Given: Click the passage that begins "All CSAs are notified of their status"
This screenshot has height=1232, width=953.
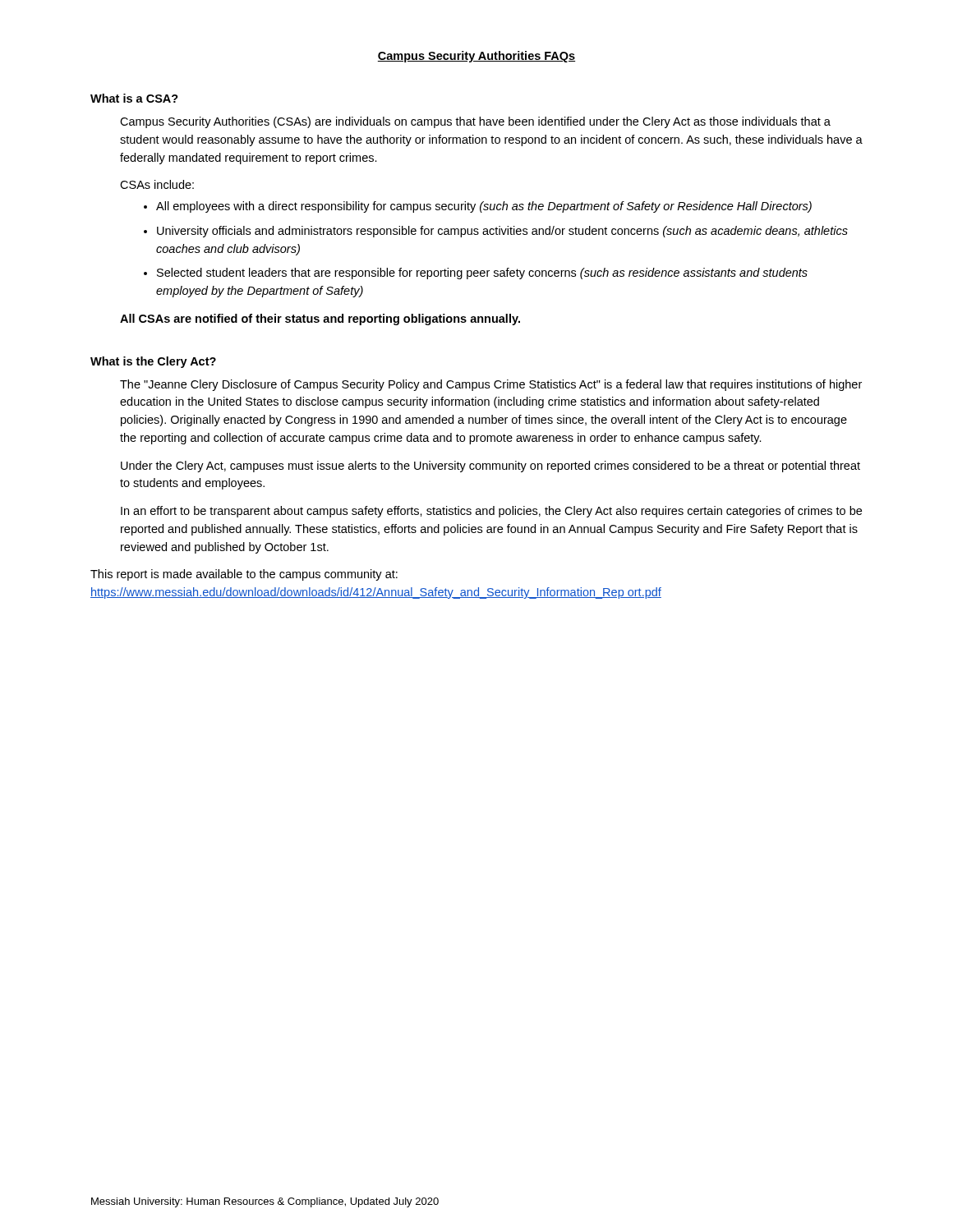Looking at the screenshot, I should tap(320, 318).
